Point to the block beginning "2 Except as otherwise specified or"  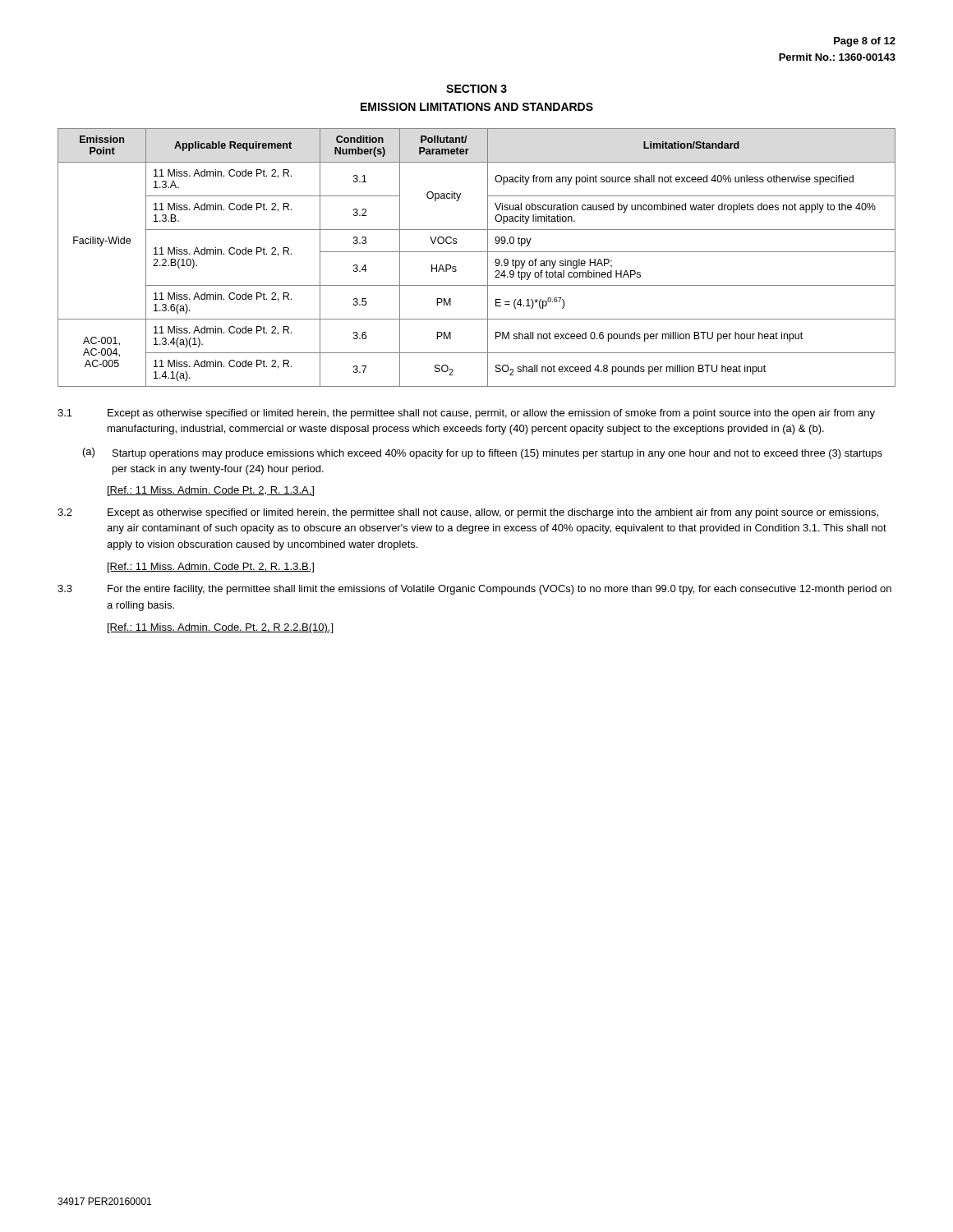click(476, 528)
